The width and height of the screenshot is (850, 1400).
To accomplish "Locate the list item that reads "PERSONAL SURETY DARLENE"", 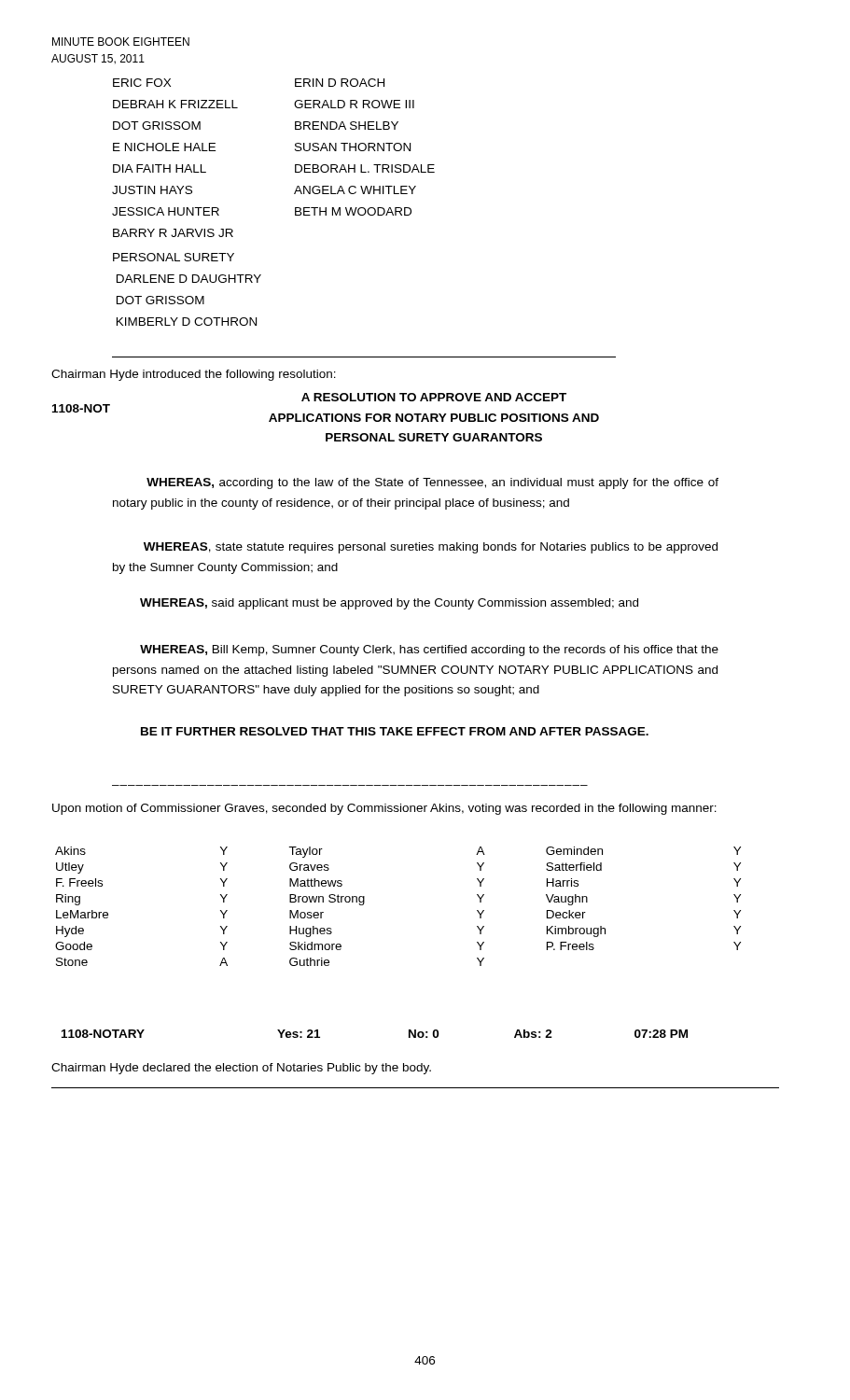I will click(187, 289).
